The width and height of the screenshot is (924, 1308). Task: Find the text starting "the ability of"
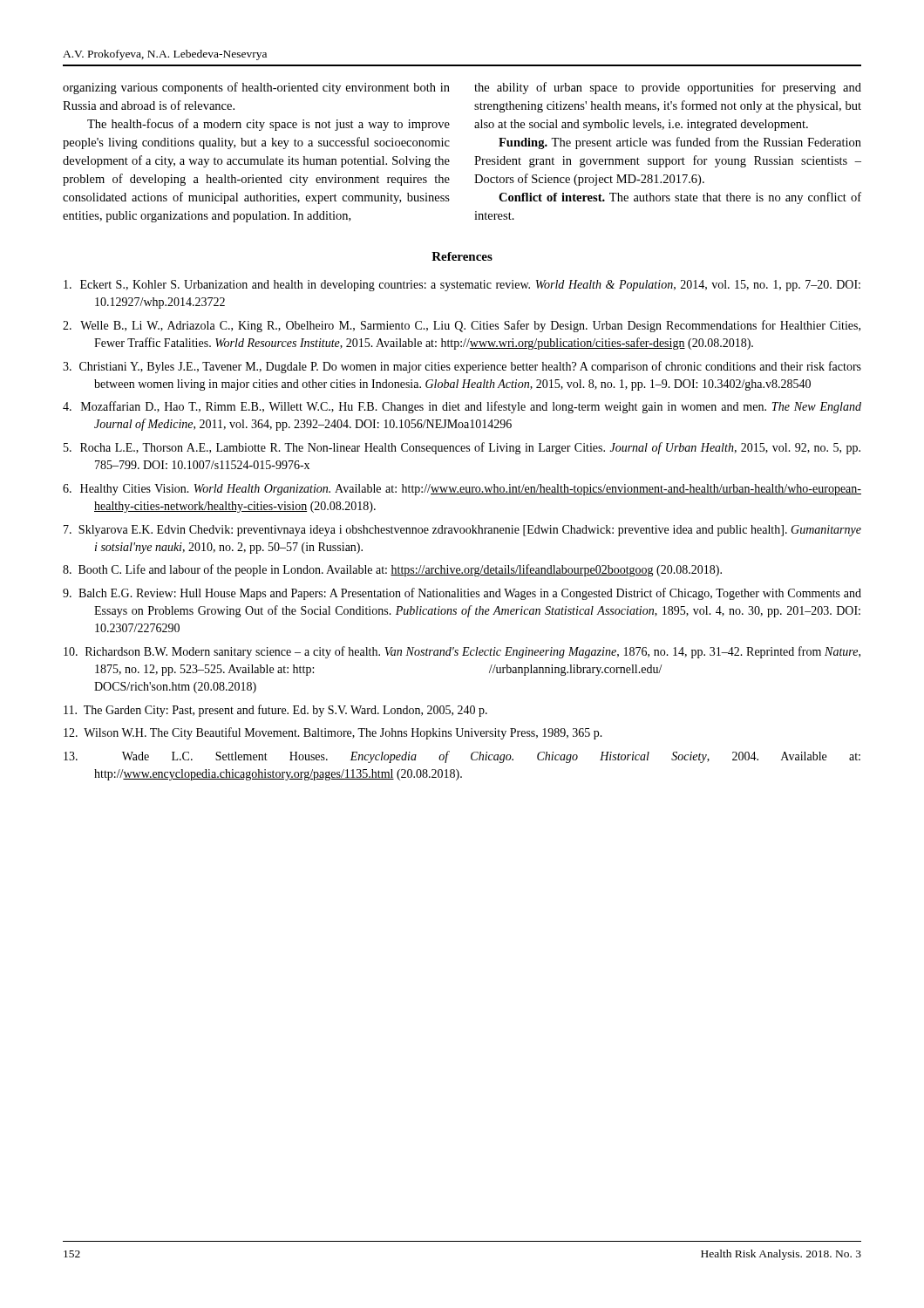(x=668, y=152)
